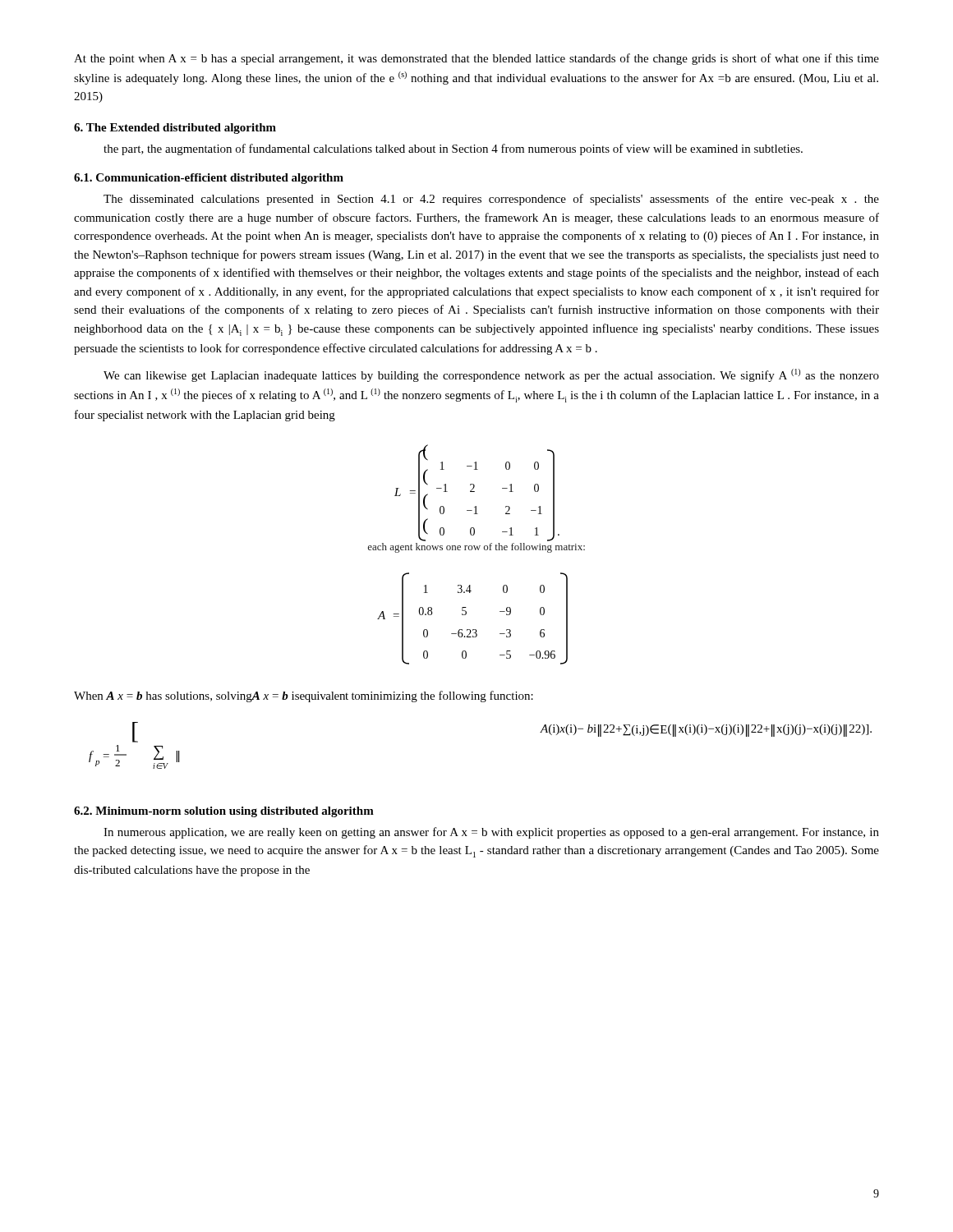Click on the section header containing "6.2. Minimum-norm solution using distributed algorithm"

(x=224, y=810)
